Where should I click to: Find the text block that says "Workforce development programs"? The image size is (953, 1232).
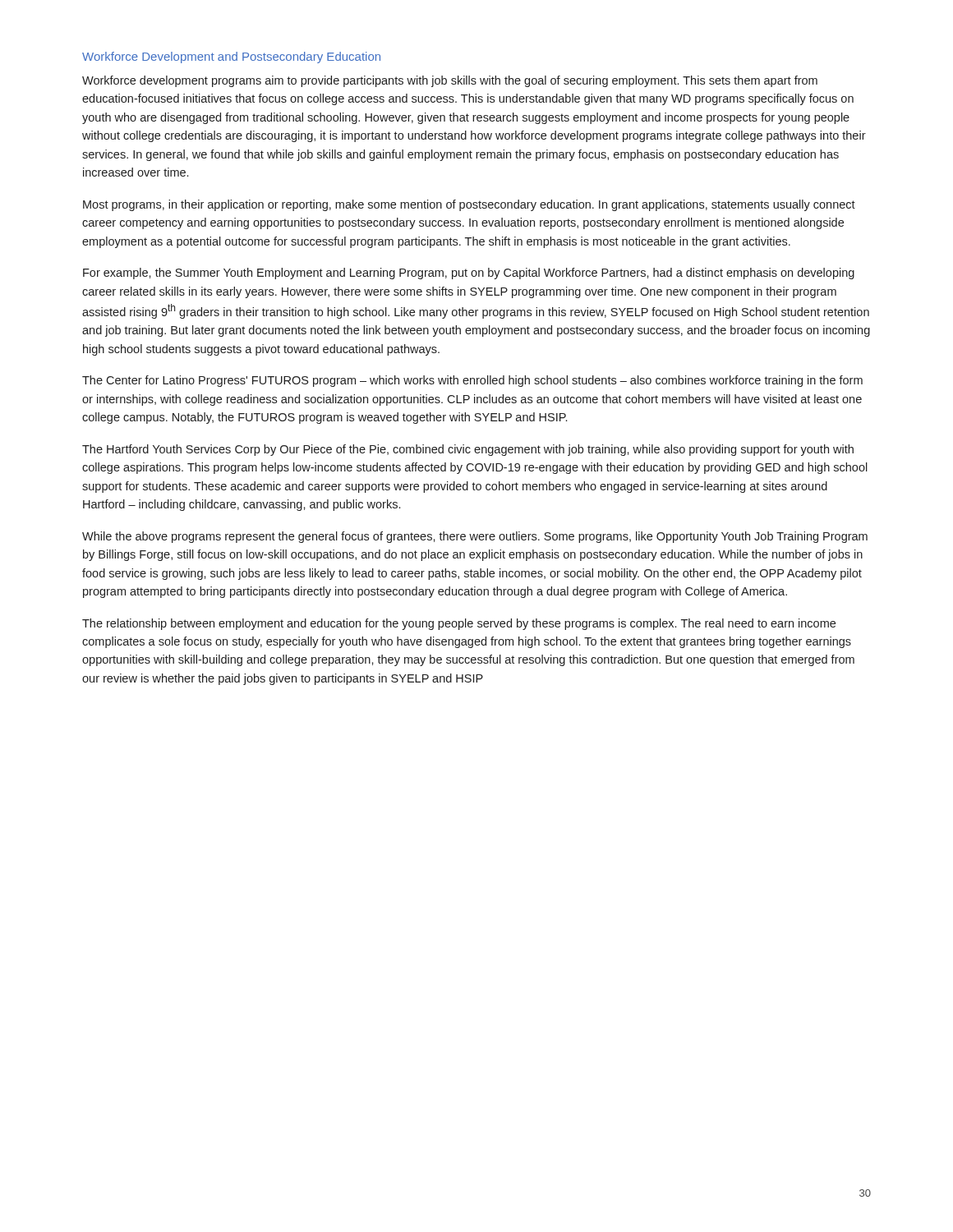tap(474, 127)
